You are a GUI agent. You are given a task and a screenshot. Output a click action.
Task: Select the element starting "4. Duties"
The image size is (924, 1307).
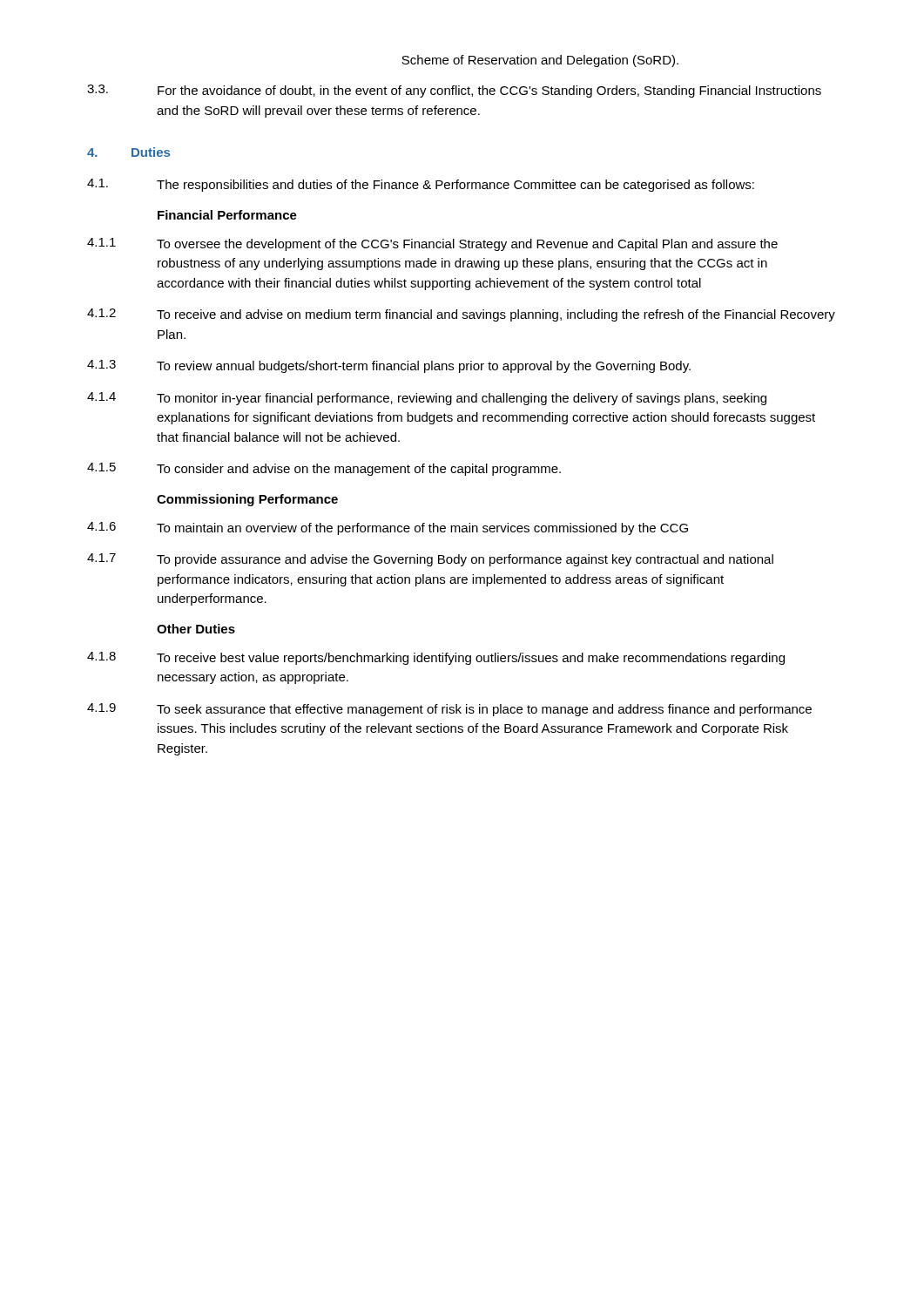click(129, 152)
